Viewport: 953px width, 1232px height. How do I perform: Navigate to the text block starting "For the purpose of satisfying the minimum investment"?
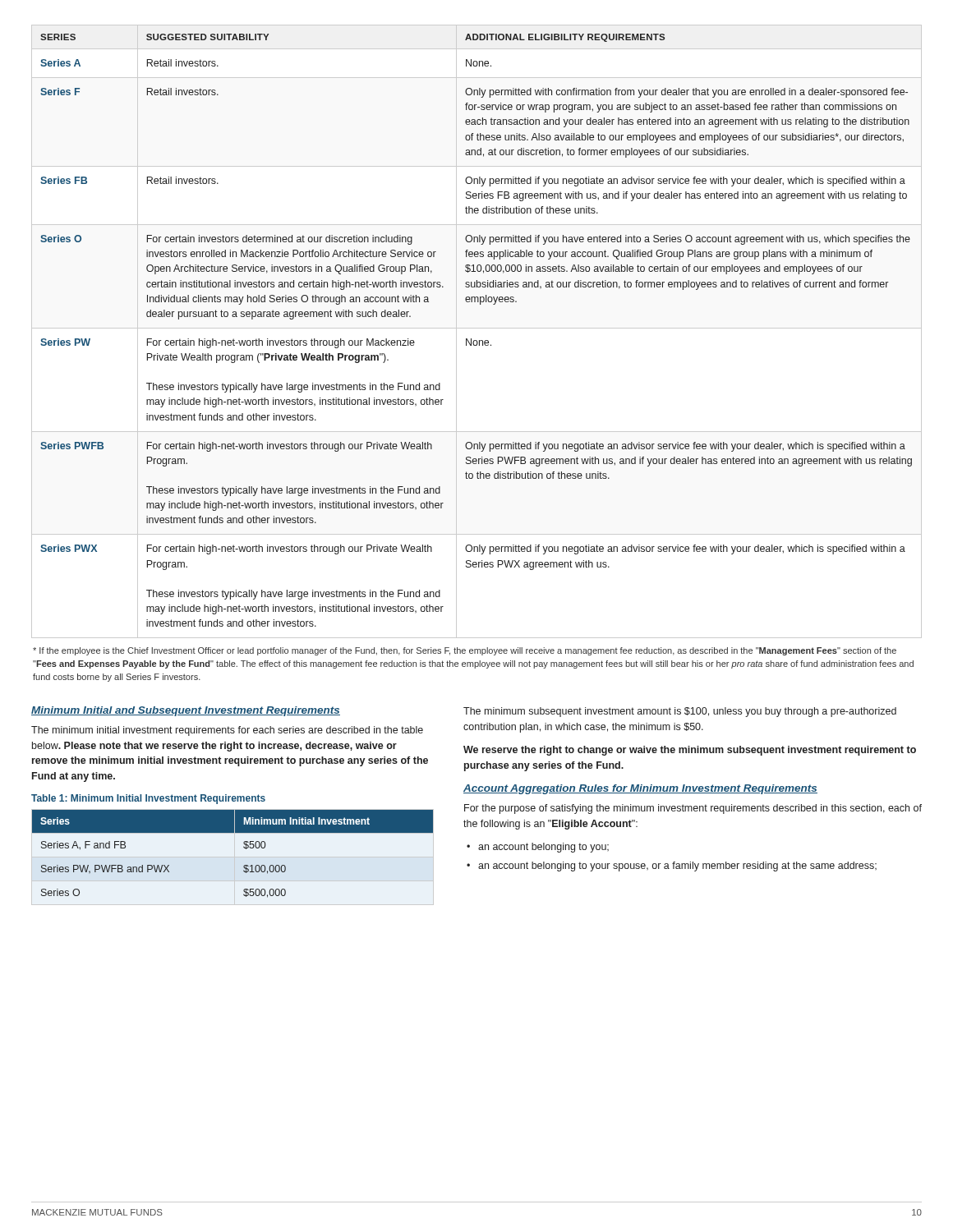[693, 816]
